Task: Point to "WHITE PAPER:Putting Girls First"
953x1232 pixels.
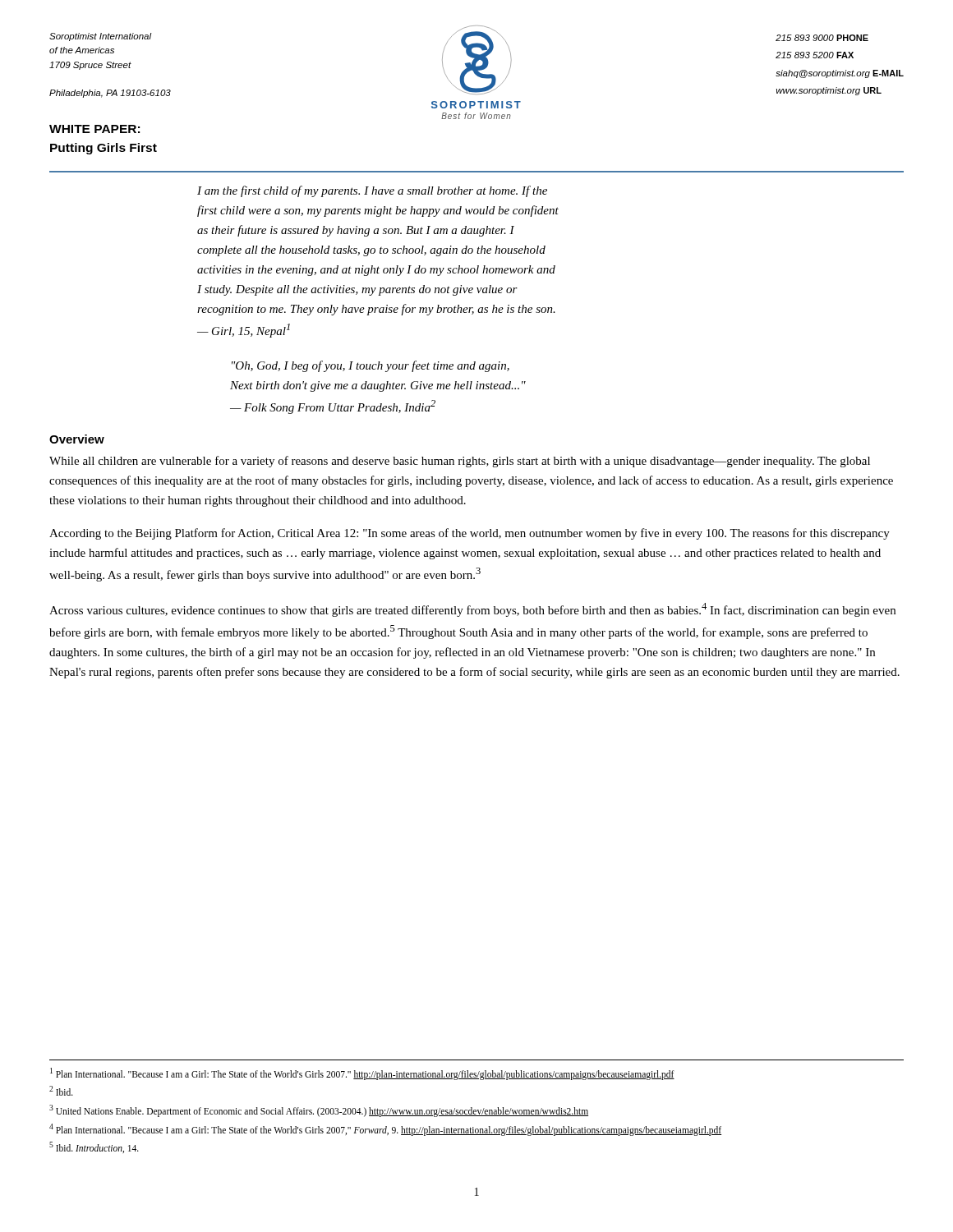Action: 103,138
